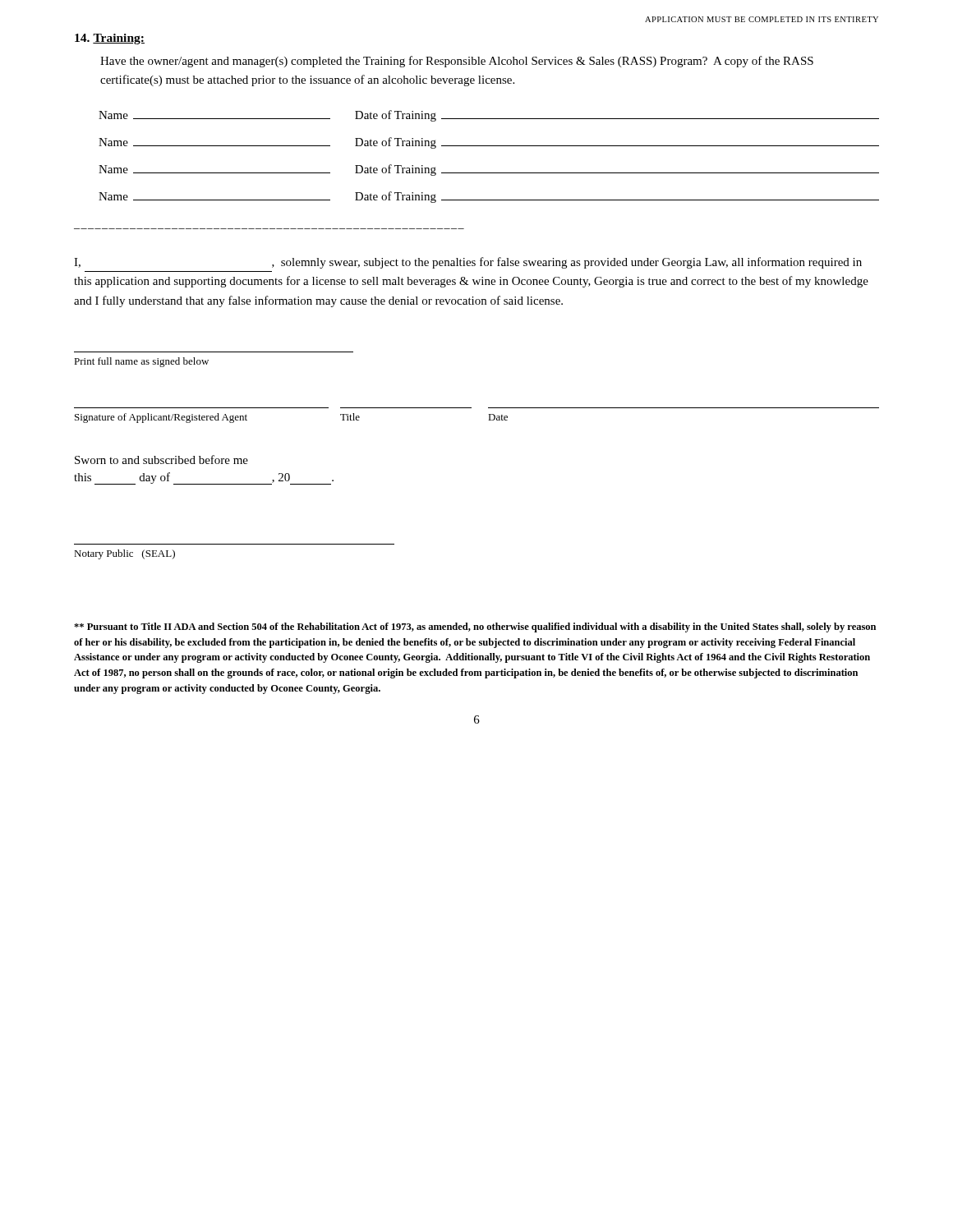This screenshot has width=953, height=1232.
Task: Locate the text "Sworn to and subscribed before me"
Action: [x=161, y=460]
